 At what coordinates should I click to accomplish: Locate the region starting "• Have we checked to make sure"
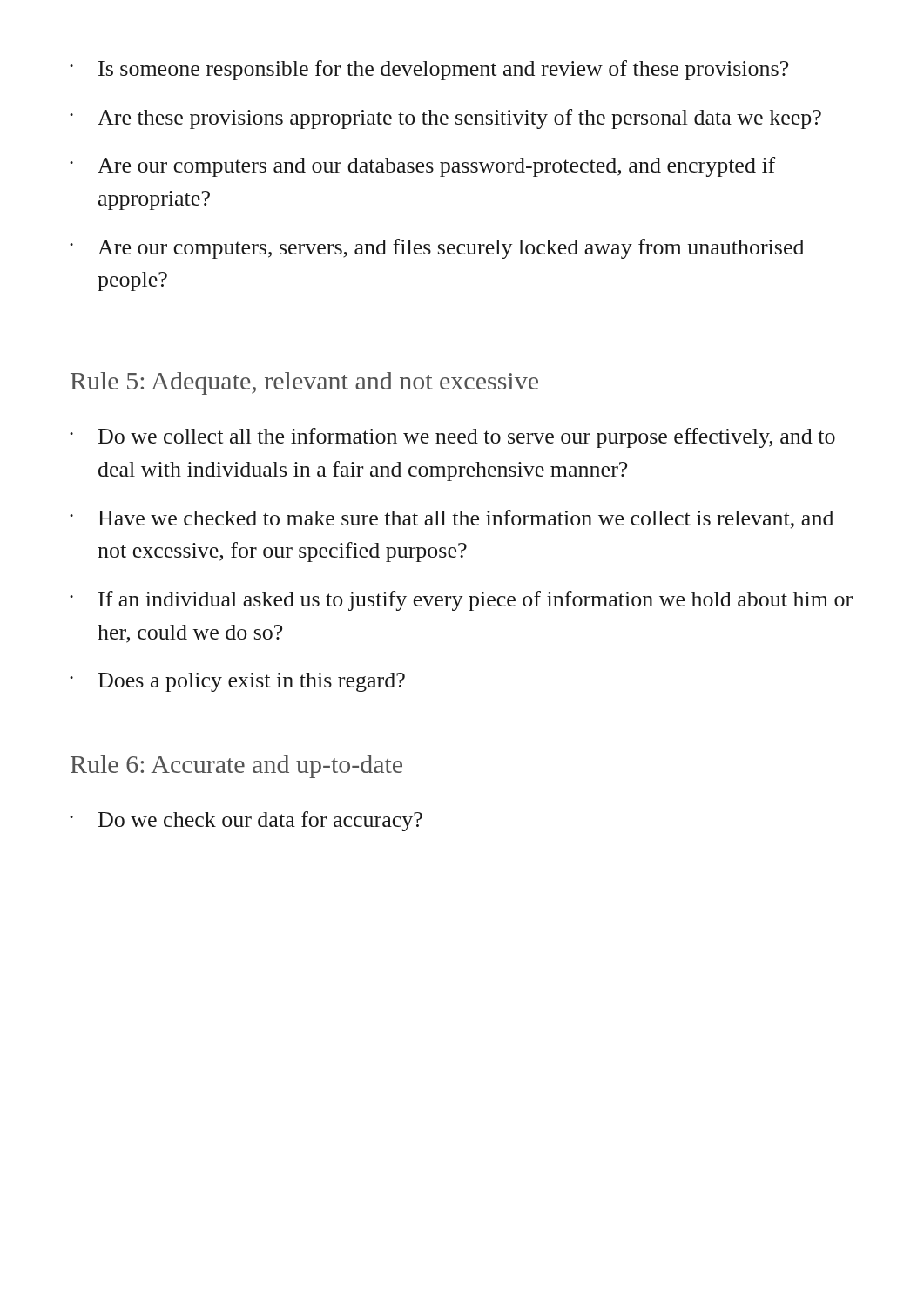point(462,534)
